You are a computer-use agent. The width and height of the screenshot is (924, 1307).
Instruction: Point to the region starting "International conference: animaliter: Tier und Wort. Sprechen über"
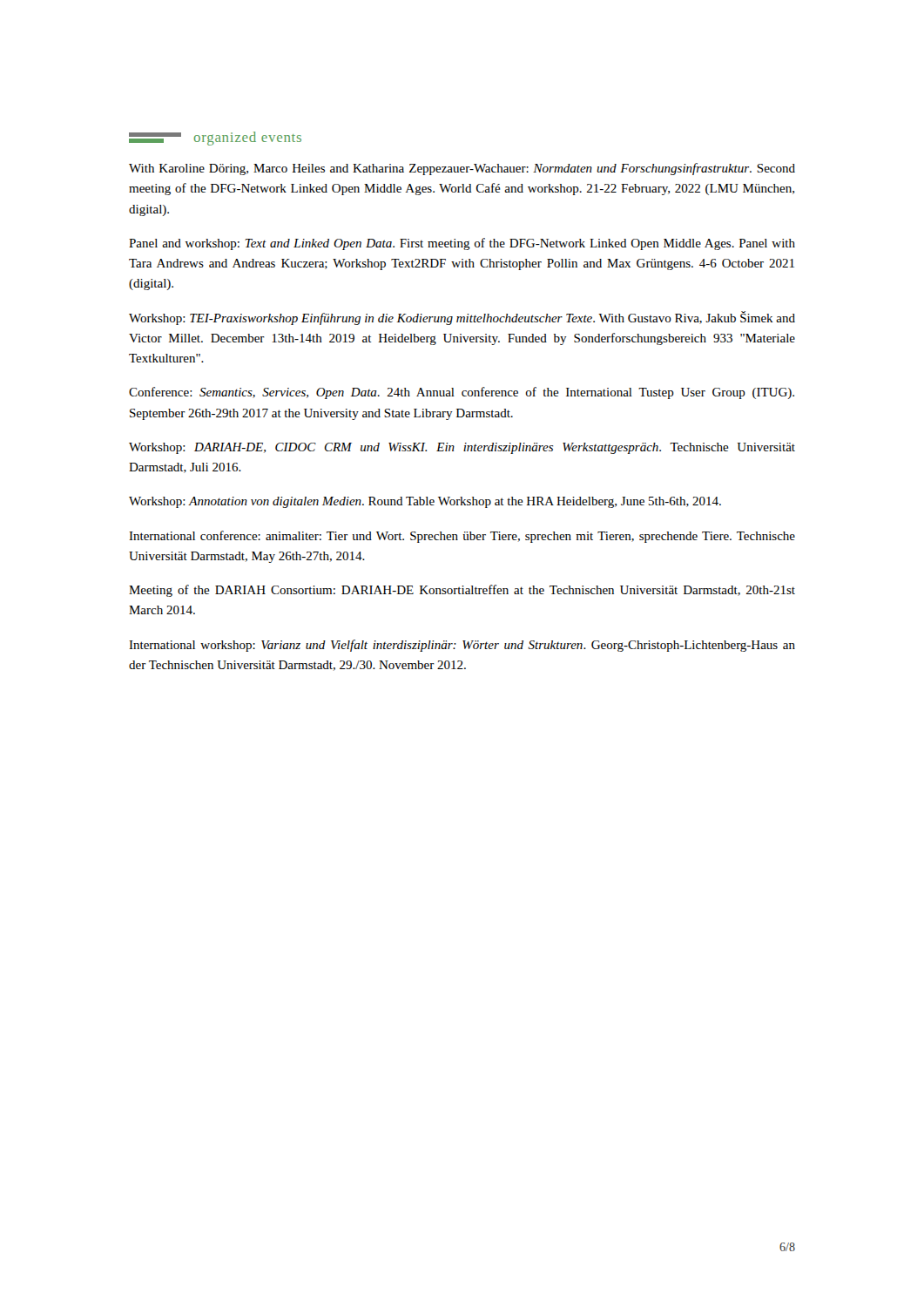tap(462, 546)
